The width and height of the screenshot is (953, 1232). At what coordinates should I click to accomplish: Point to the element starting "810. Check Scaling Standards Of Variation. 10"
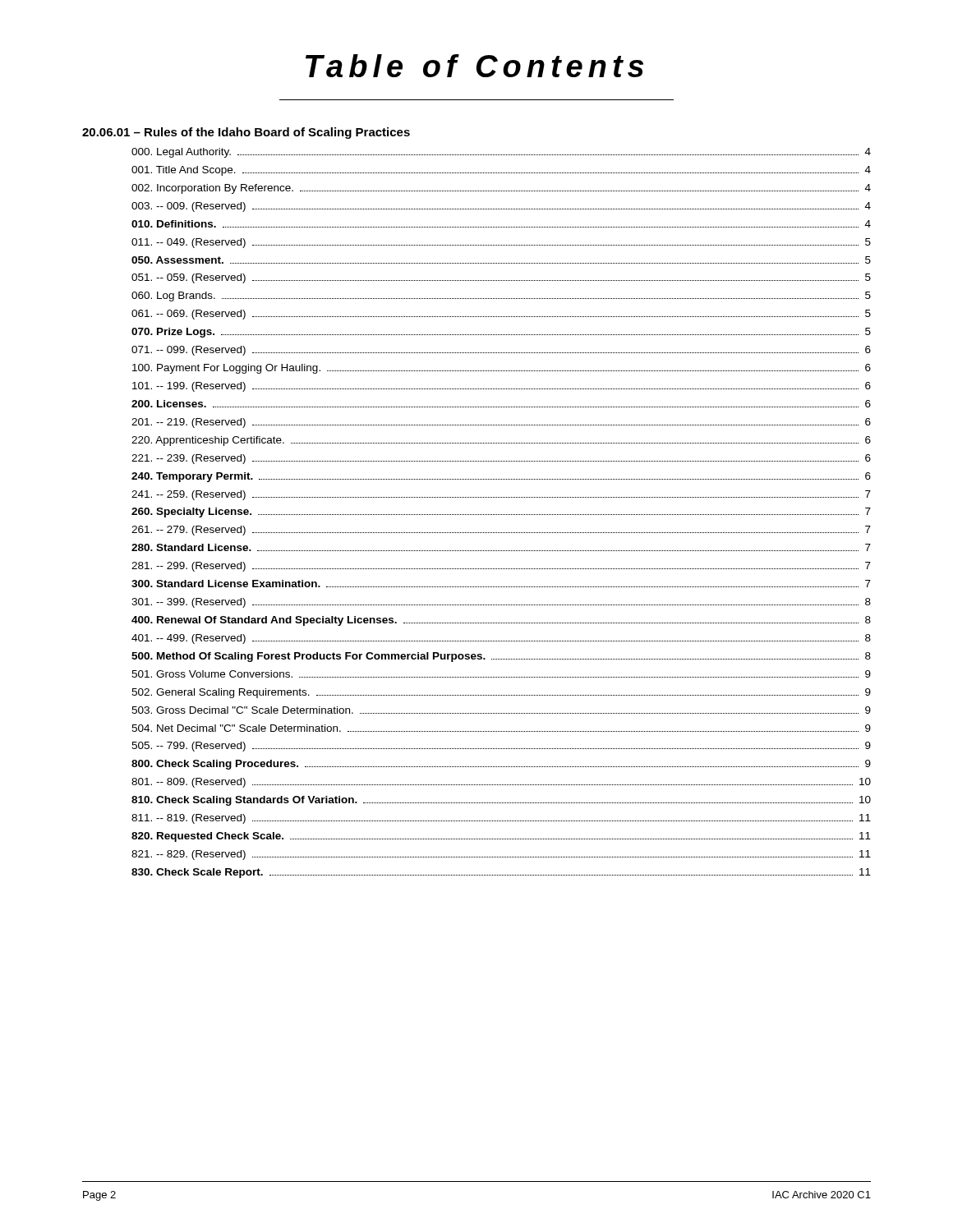(x=501, y=800)
